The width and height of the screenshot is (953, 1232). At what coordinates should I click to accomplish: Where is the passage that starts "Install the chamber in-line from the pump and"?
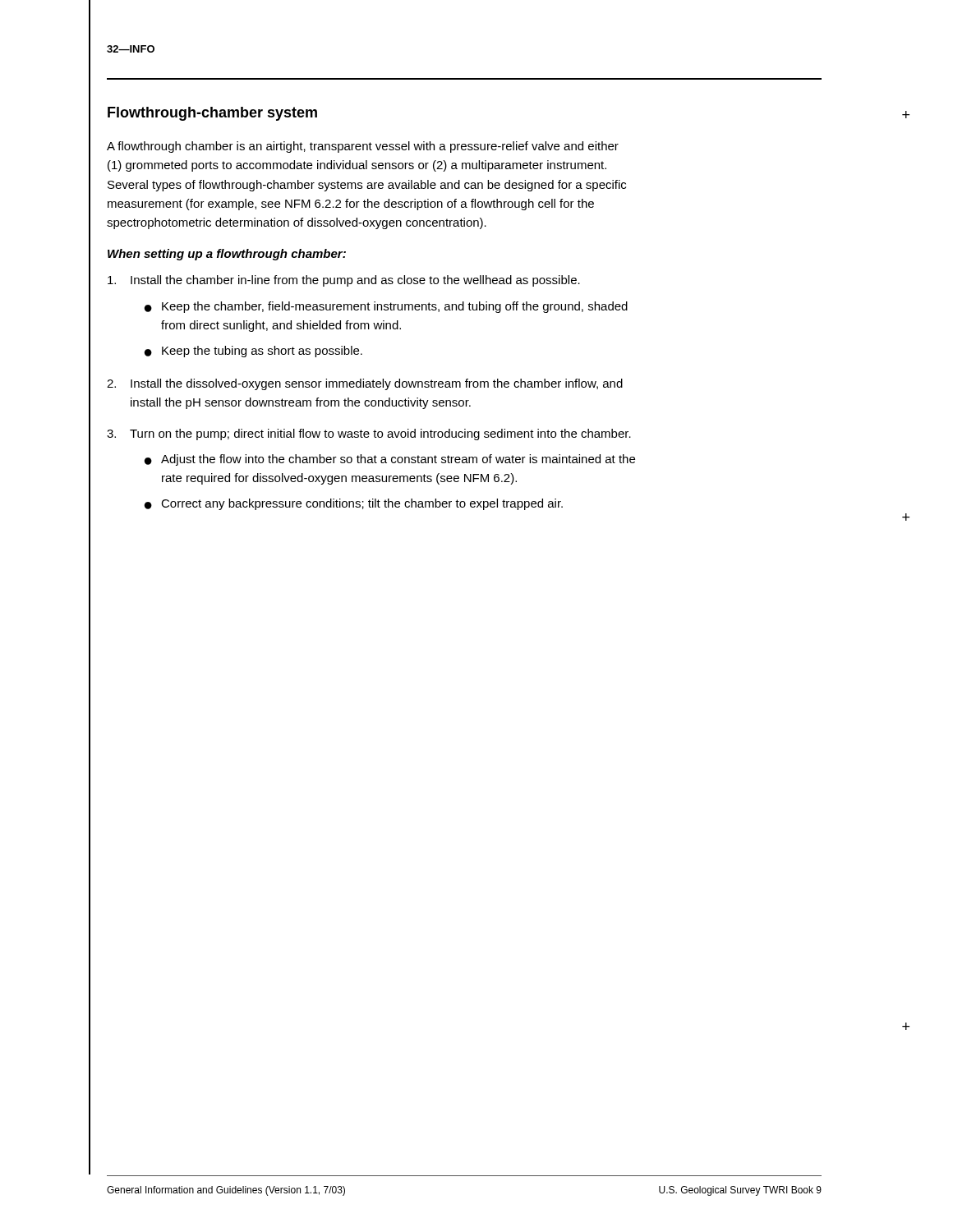[x=344, y=280]
